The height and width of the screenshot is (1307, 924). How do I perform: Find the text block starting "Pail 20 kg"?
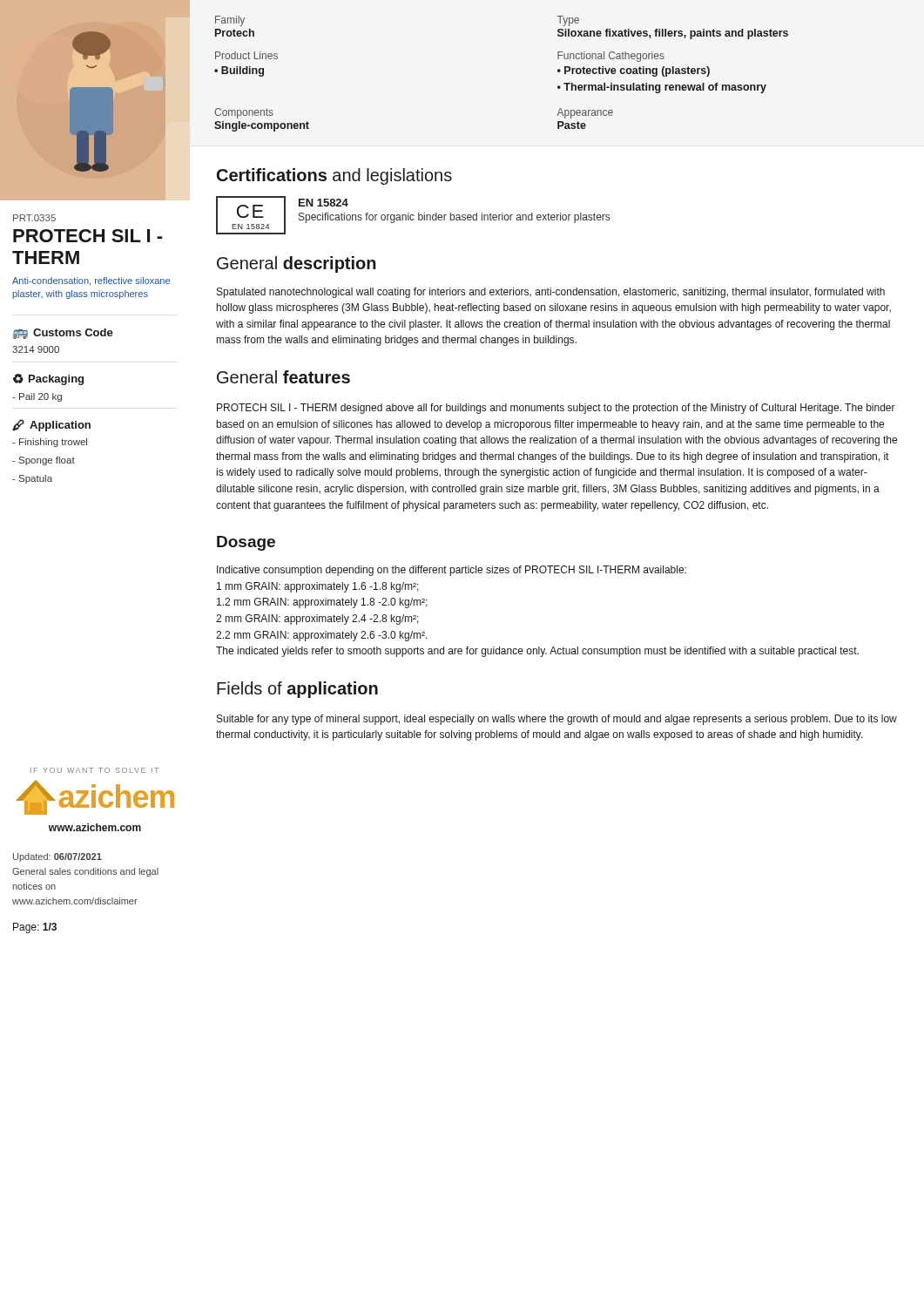coord(37,396)
